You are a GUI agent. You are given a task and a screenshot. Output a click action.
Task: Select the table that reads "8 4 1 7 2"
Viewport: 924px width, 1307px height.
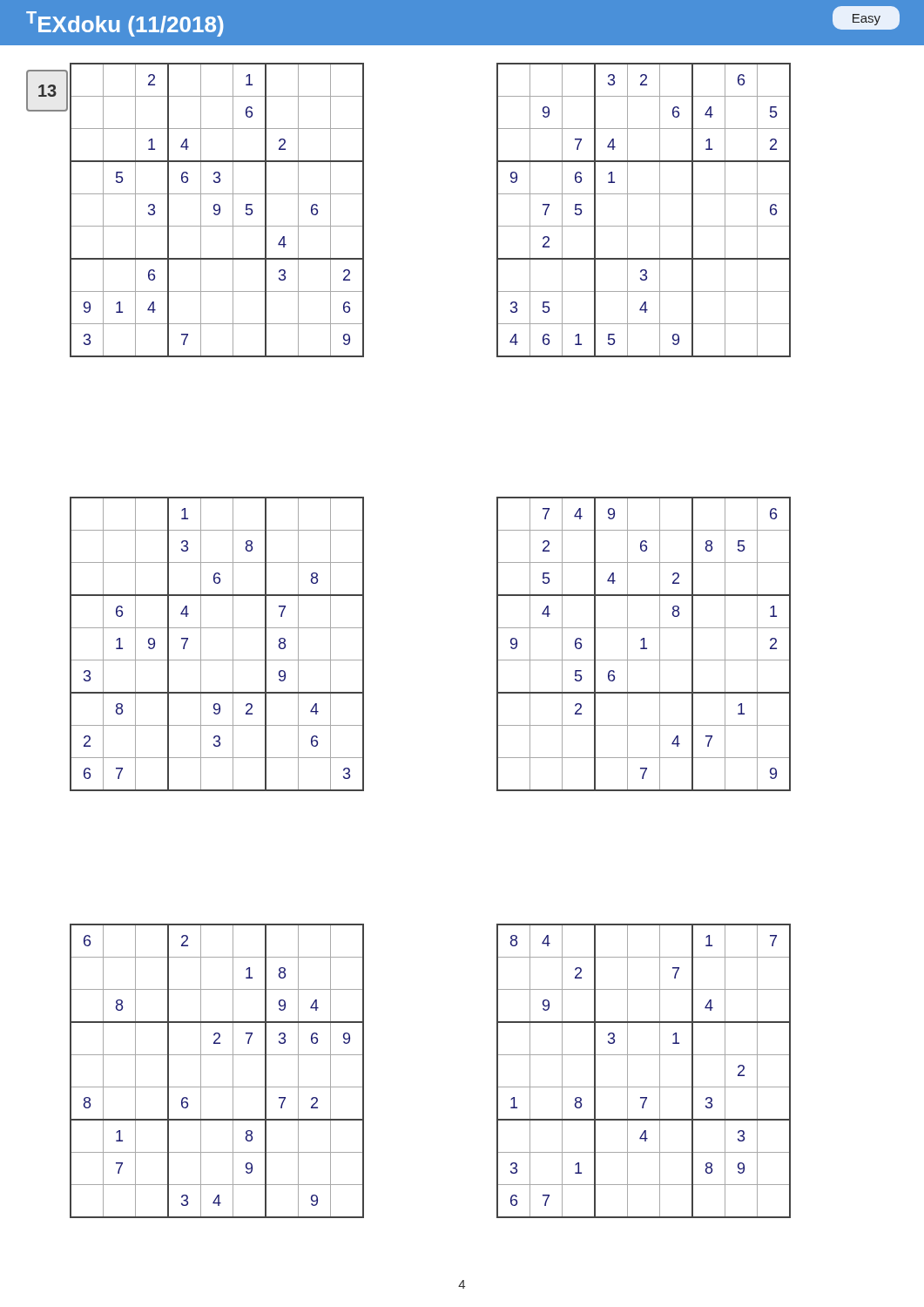pyautogui.click(x=644, y=1071)
